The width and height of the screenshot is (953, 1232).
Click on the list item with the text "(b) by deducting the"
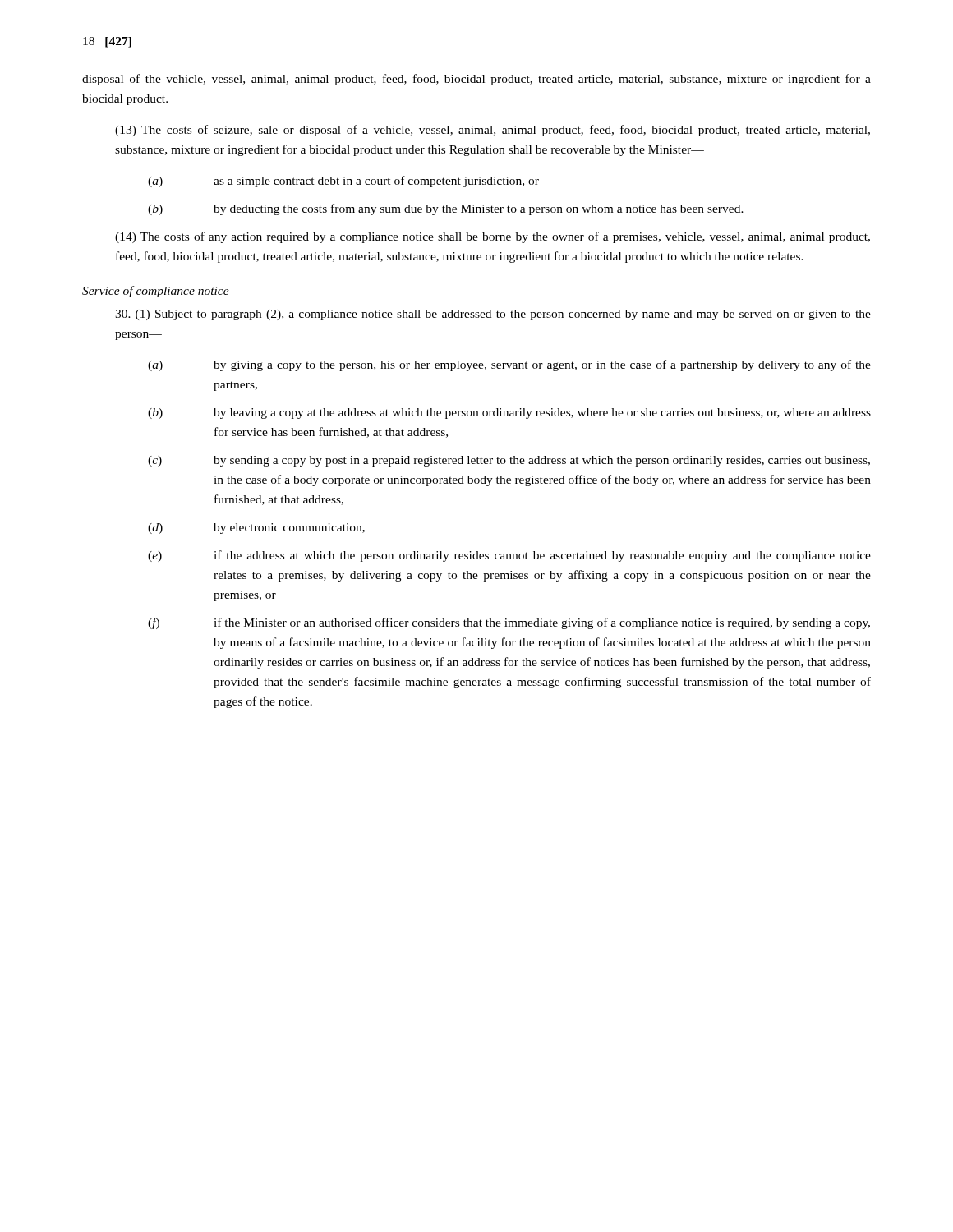coord(476,209)
